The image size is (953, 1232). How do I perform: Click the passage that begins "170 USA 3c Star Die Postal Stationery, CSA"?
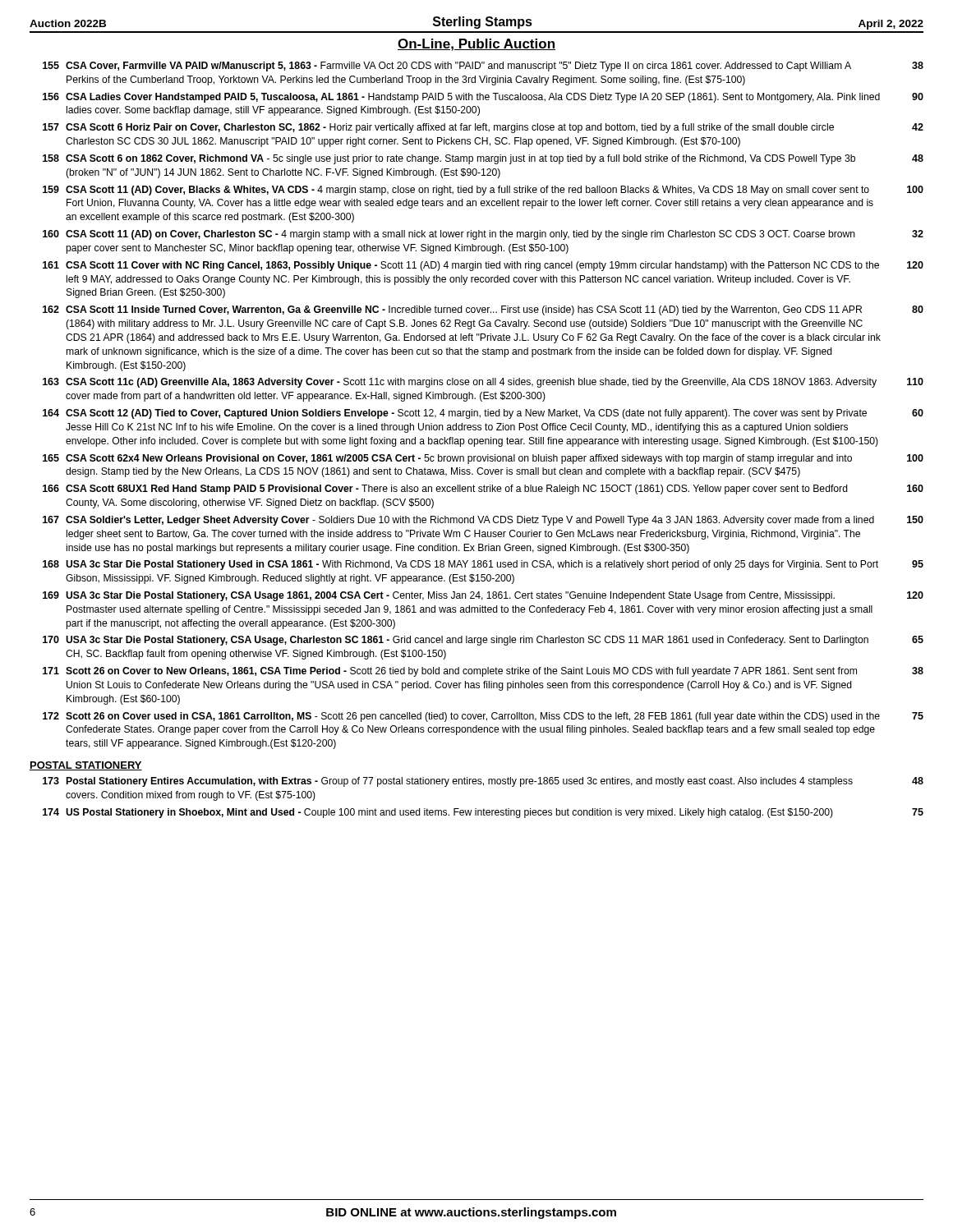point(476,647)
